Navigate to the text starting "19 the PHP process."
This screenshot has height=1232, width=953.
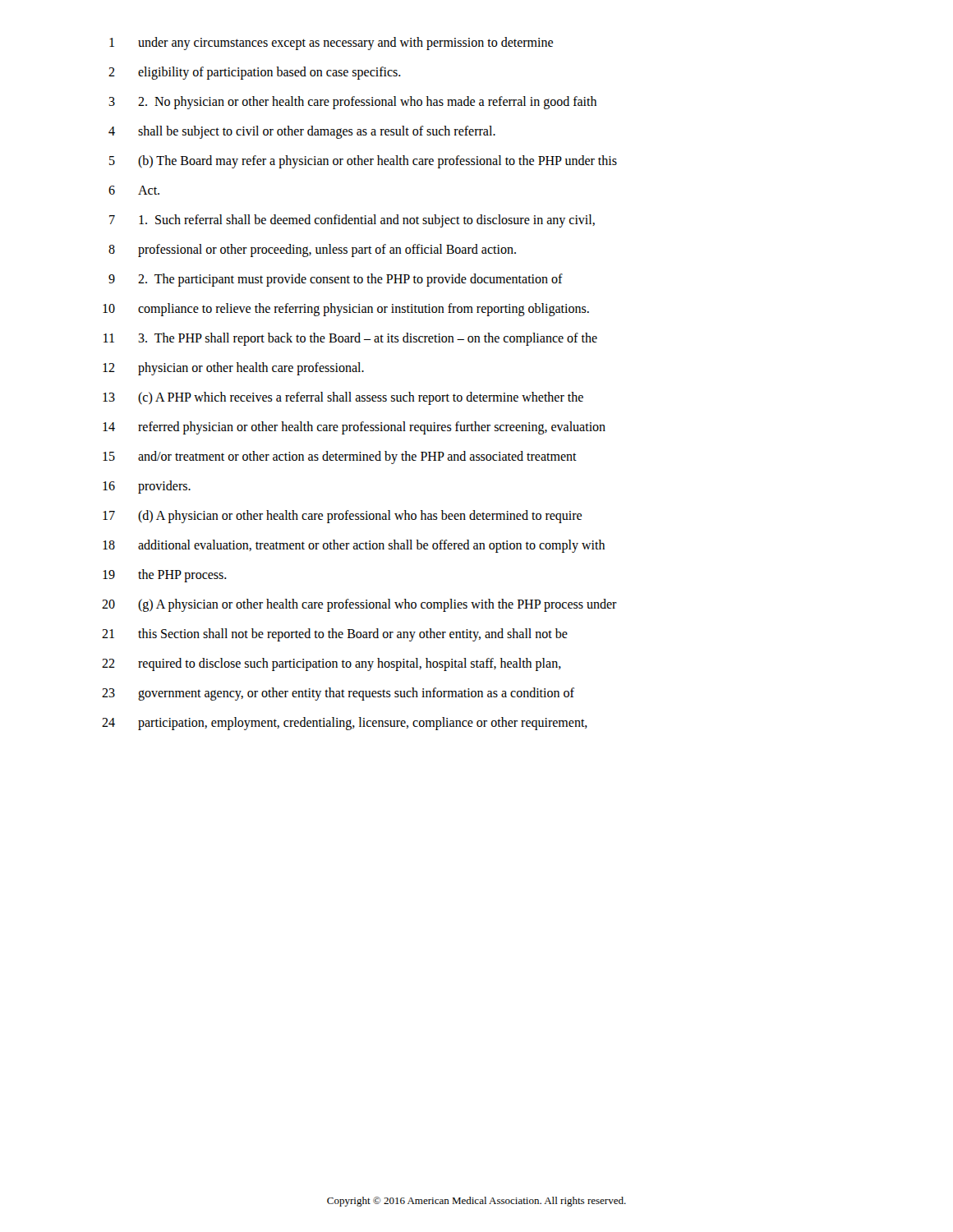click(x=165, y=576)
